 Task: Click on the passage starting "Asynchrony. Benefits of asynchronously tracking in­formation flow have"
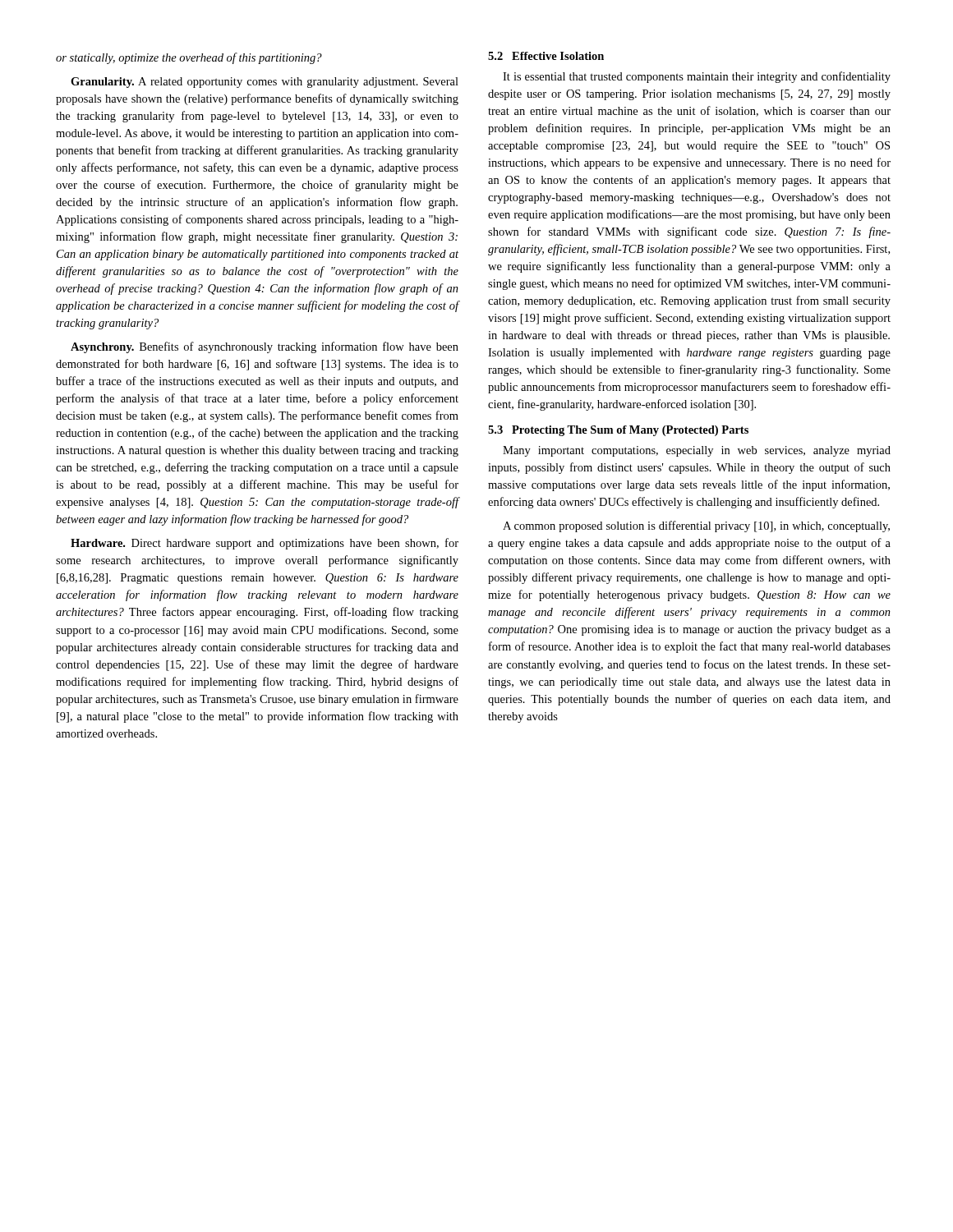pos(257,433)
